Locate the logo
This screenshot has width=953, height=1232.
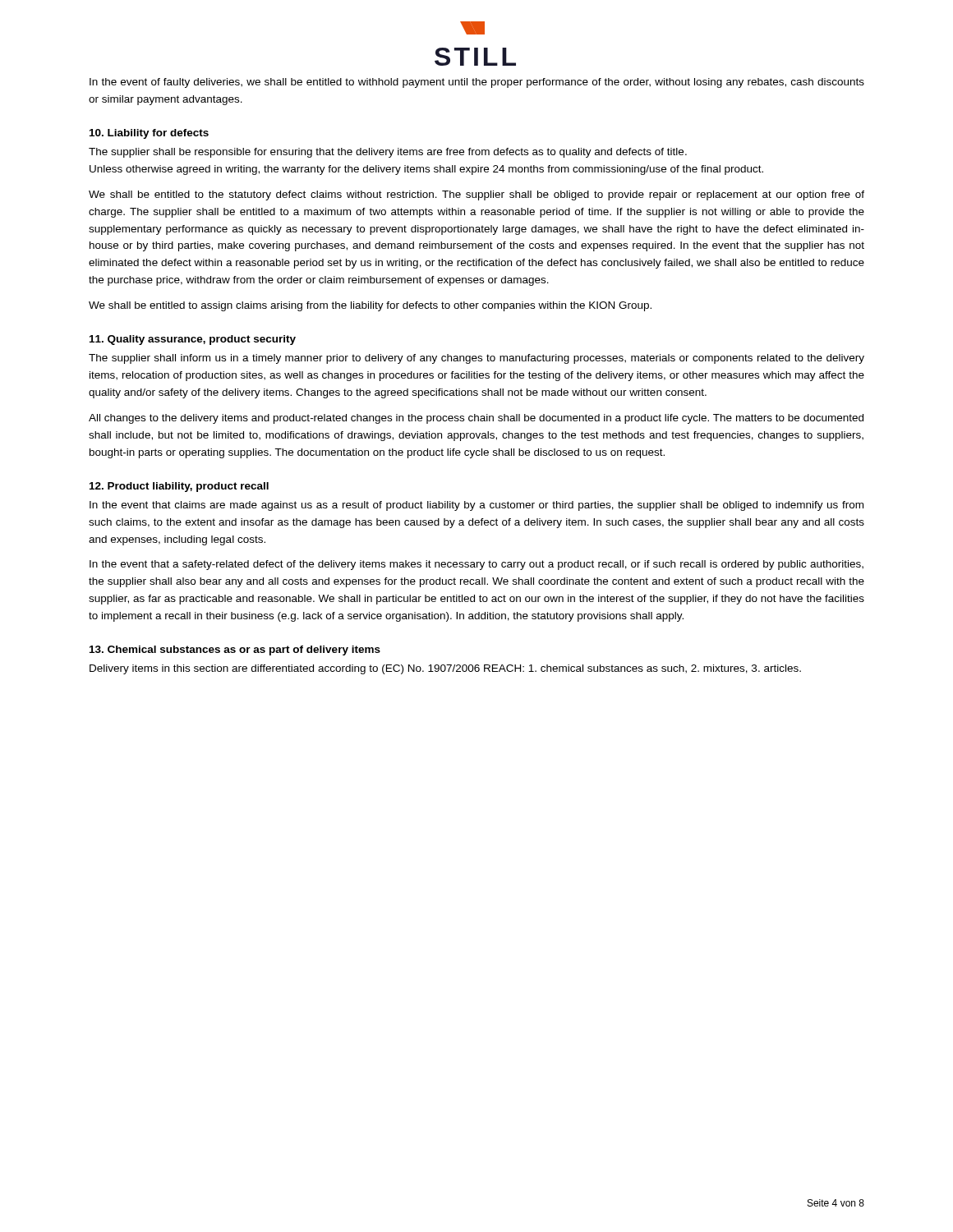point(476,47)
